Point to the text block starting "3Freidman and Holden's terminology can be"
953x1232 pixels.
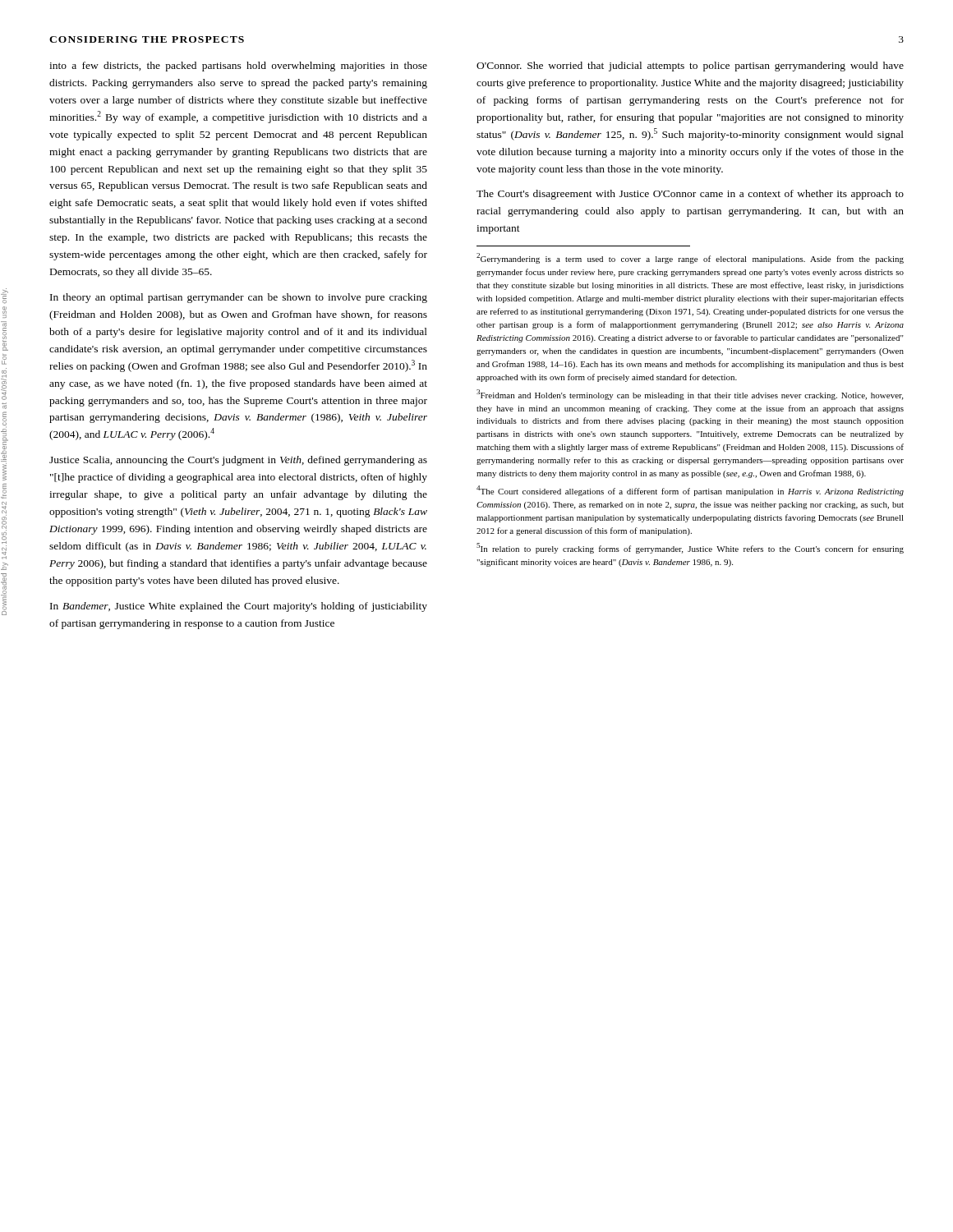click(690, 435)
